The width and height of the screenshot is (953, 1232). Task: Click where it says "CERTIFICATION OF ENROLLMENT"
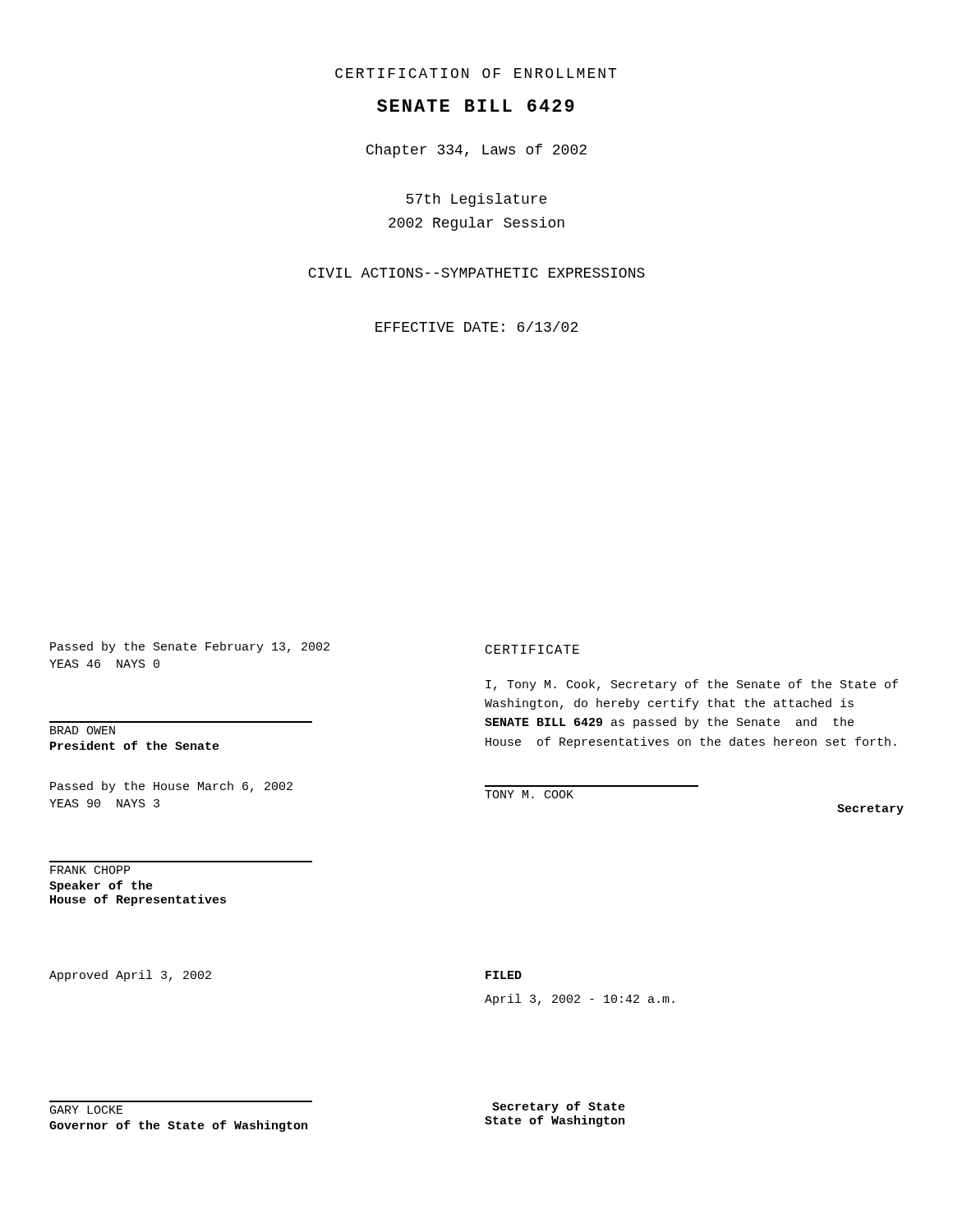tap(476, 74)
